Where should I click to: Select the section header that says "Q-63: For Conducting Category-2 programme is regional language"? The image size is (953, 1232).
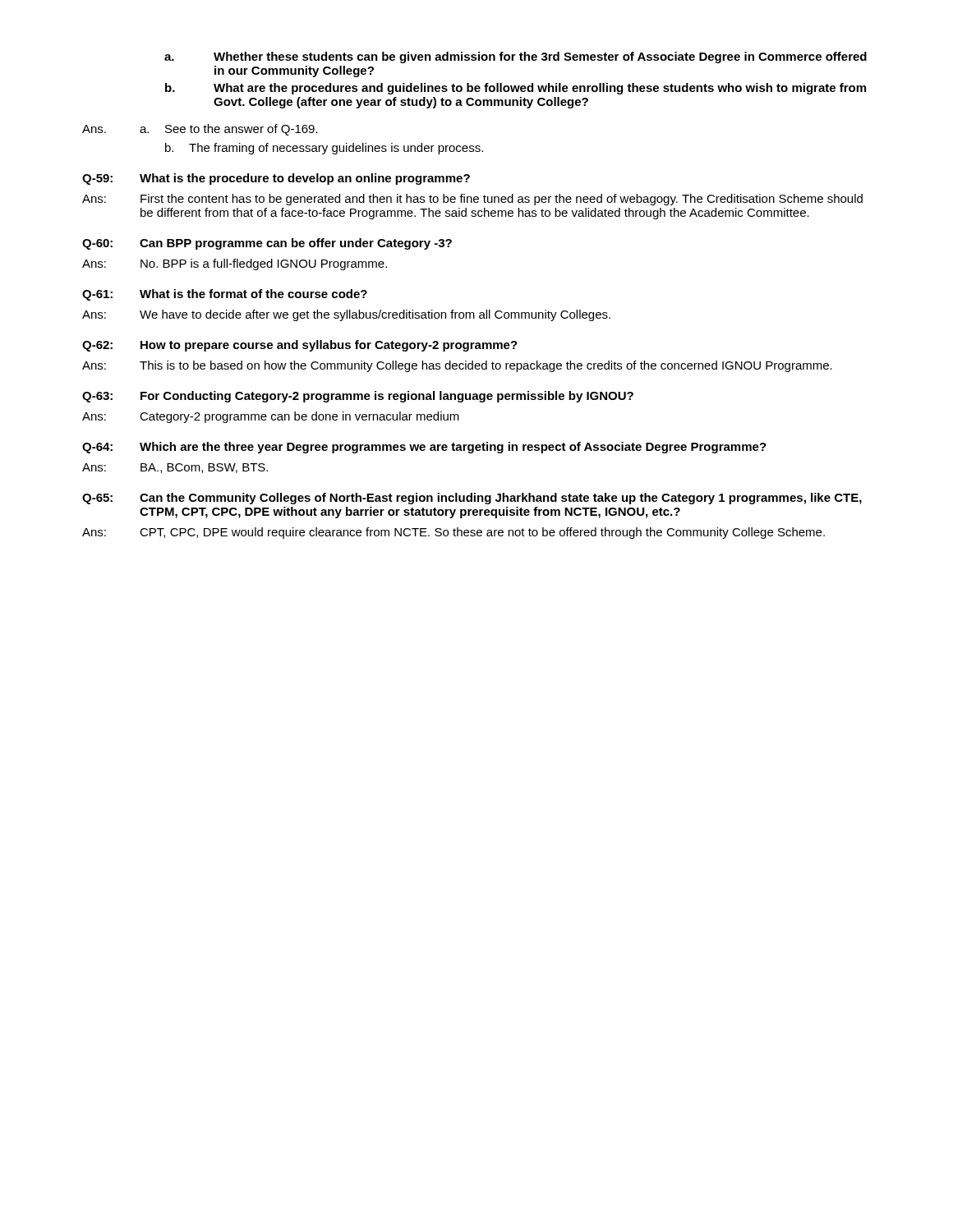pyautogui.click(x=476, y=395)
